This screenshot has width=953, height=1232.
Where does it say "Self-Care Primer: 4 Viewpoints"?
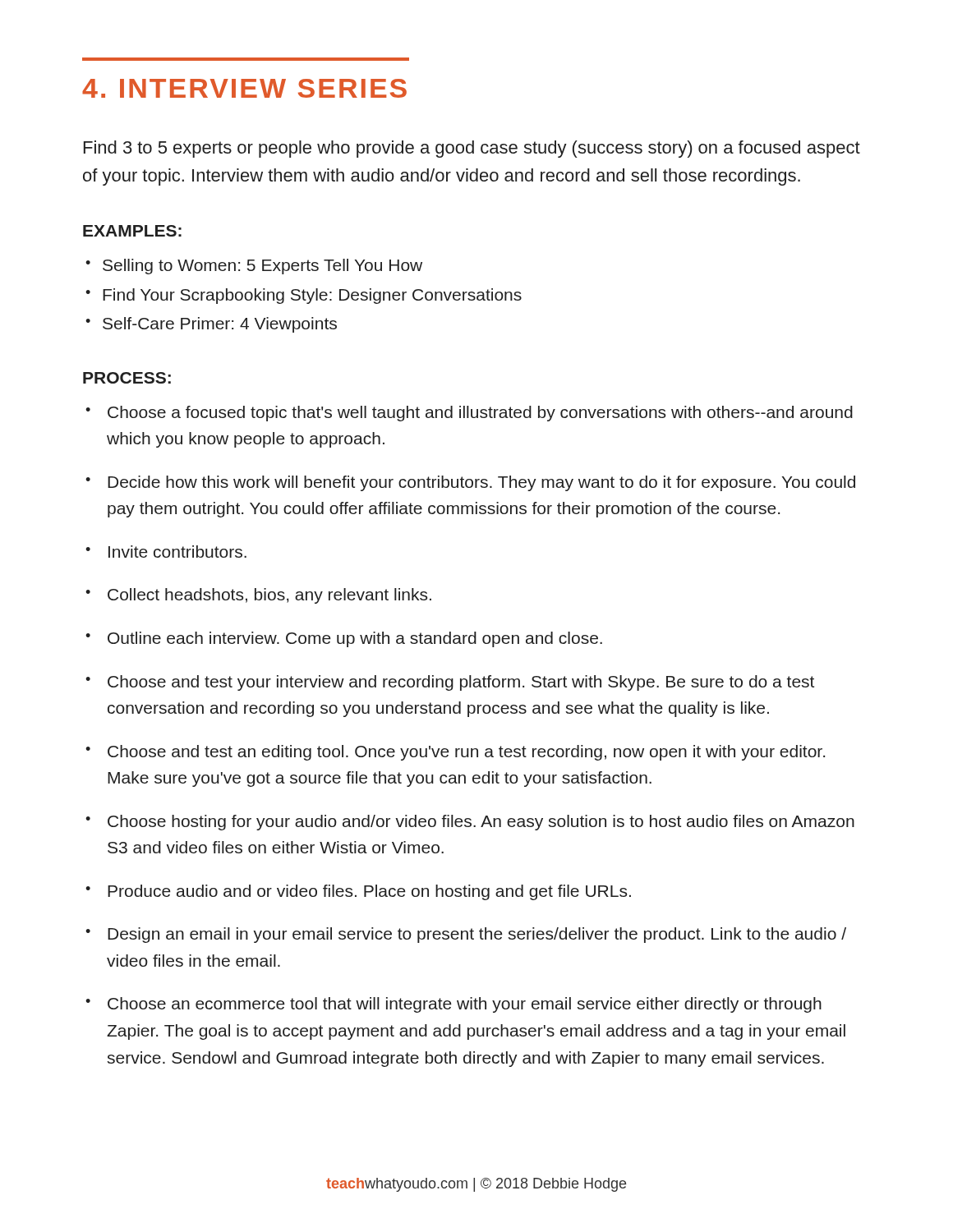tap(220, 323)
